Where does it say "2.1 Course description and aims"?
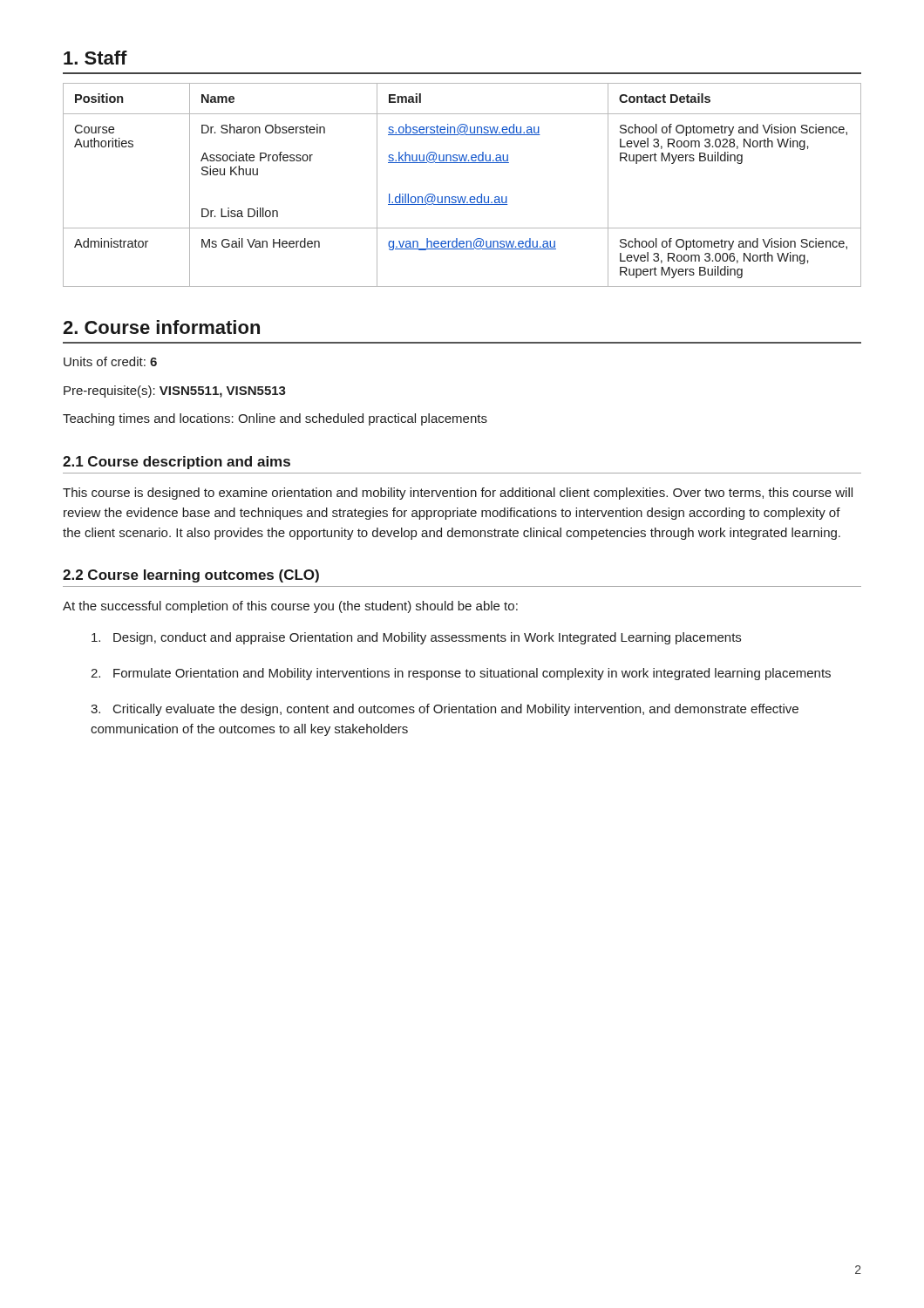This screenshot has height=1308, width=924. coord(462,463)
